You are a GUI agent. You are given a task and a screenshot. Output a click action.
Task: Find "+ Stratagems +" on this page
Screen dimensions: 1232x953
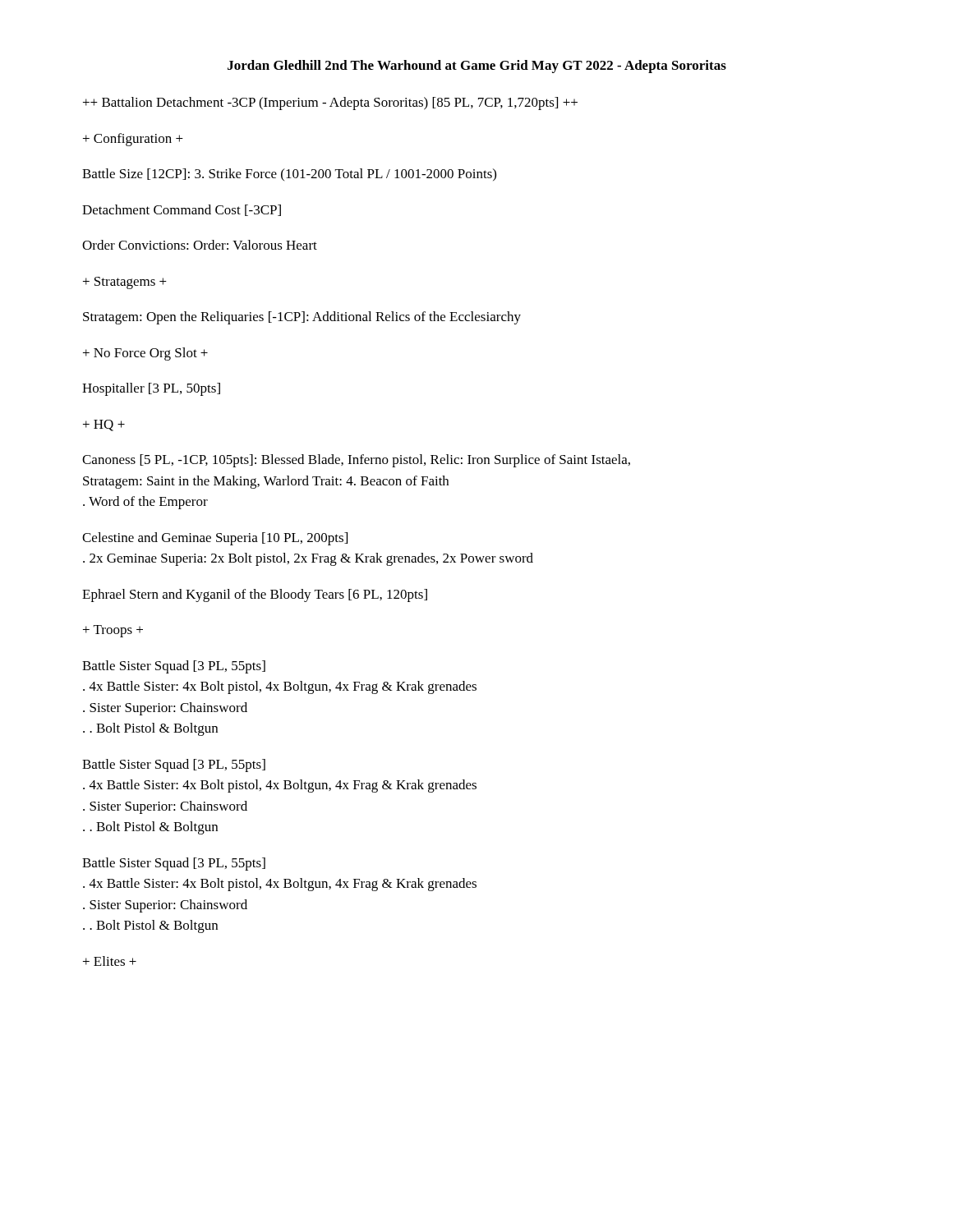(x=125, y=281)
